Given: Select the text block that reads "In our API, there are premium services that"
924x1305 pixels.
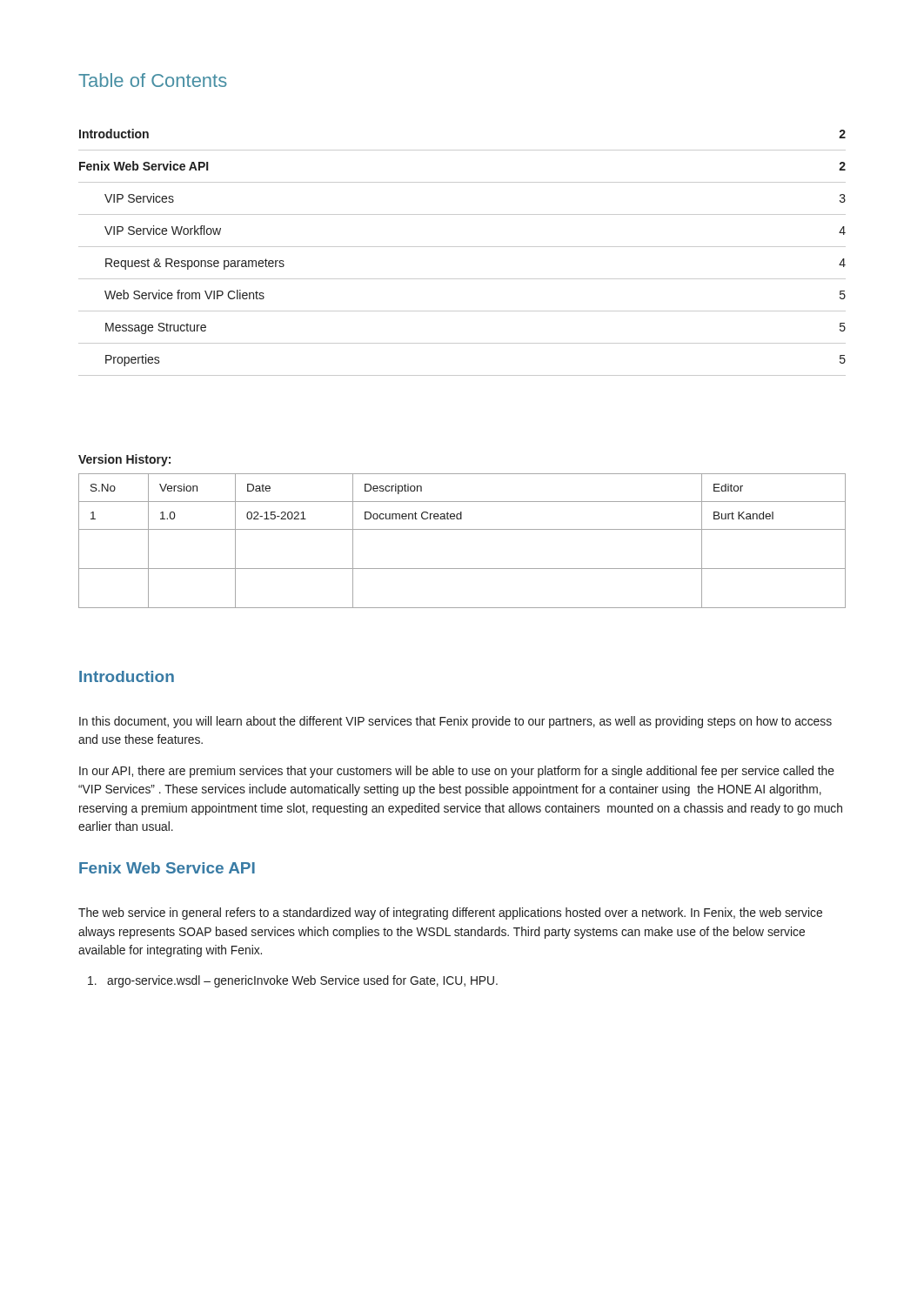Looking at the screenshot, I should [462, 799].
